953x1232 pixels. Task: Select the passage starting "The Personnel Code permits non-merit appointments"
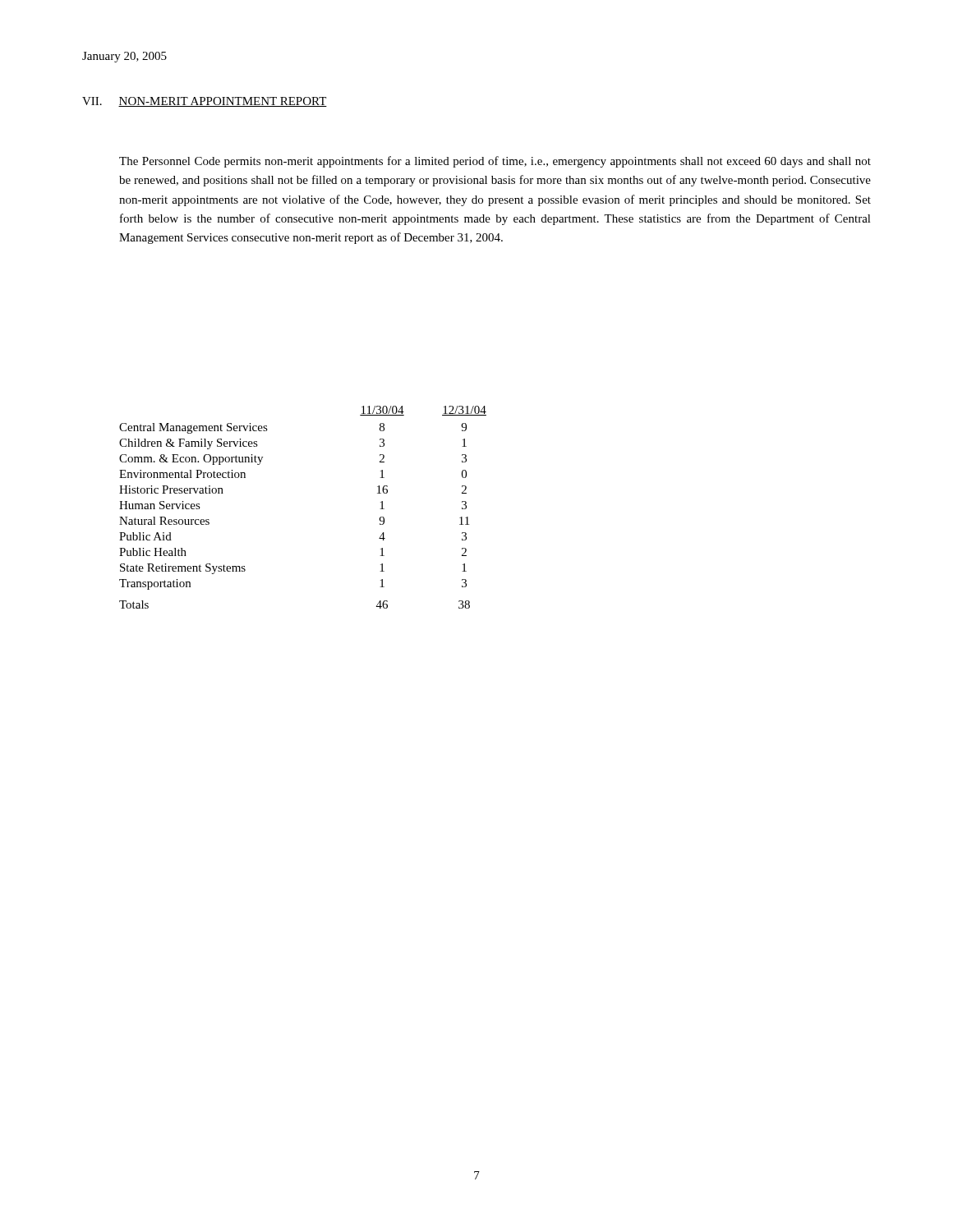click(495, 199)
